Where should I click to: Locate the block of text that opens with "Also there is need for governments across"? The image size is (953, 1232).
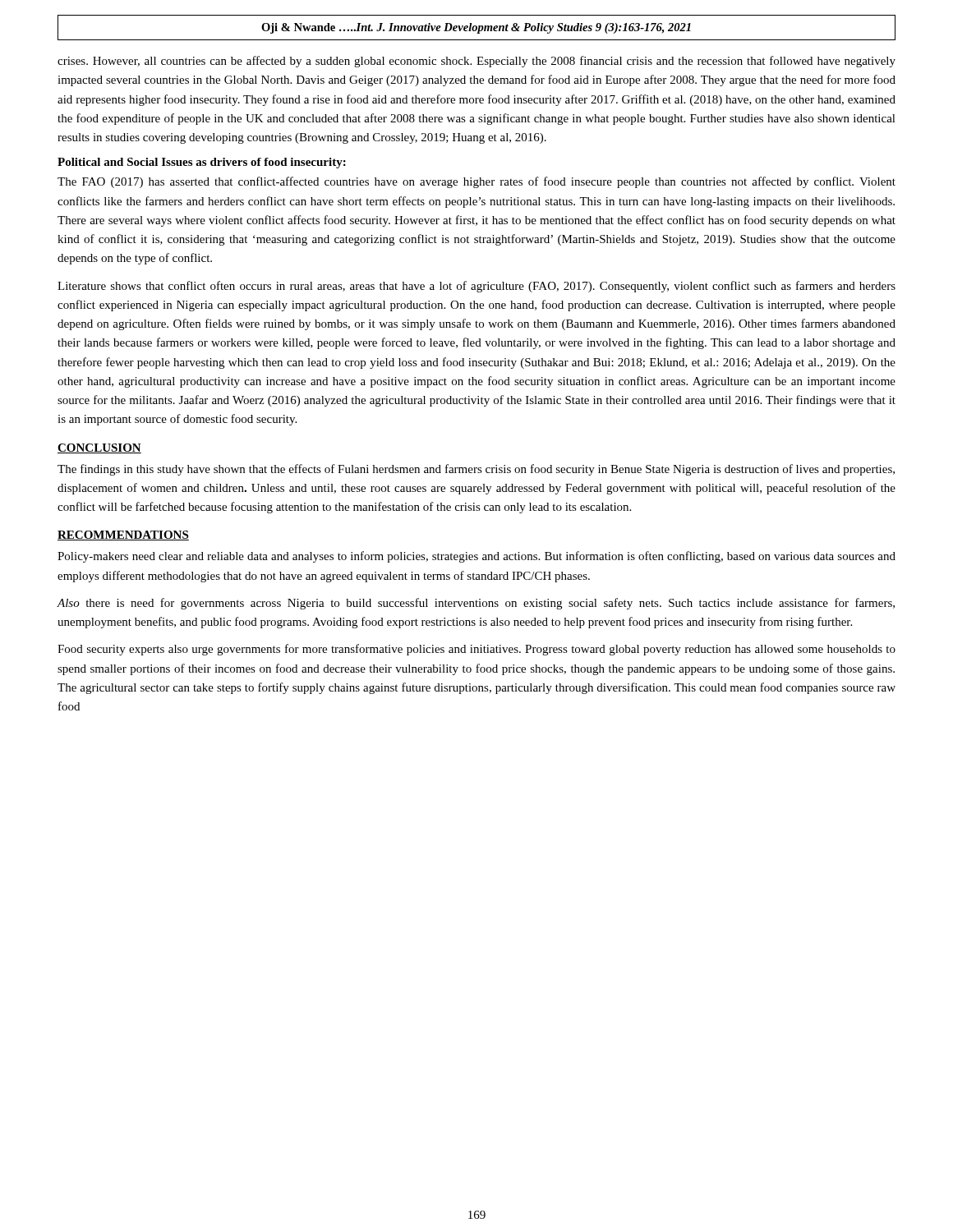click(476, 612)
